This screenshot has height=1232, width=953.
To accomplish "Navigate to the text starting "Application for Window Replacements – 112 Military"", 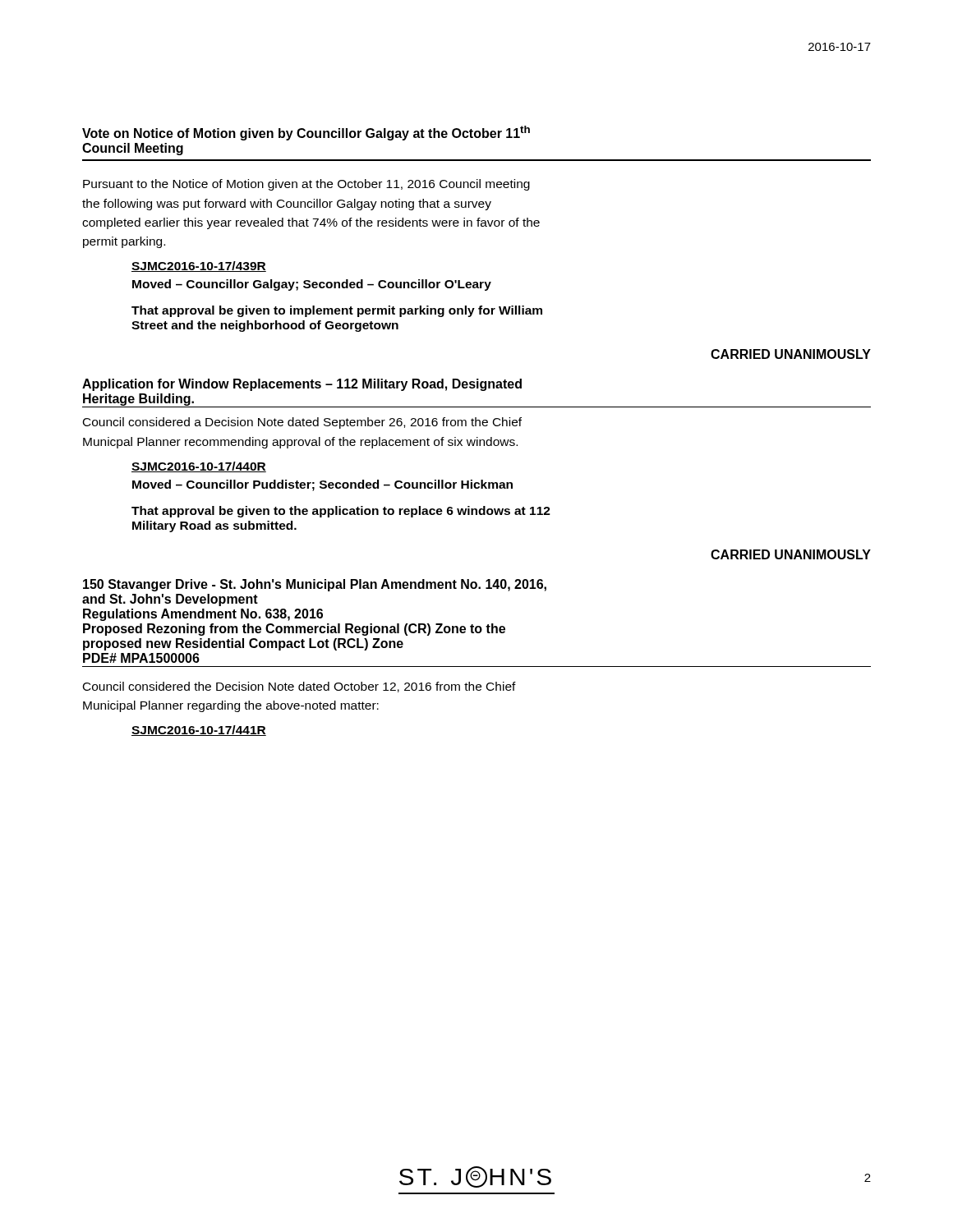I will 476,392.
